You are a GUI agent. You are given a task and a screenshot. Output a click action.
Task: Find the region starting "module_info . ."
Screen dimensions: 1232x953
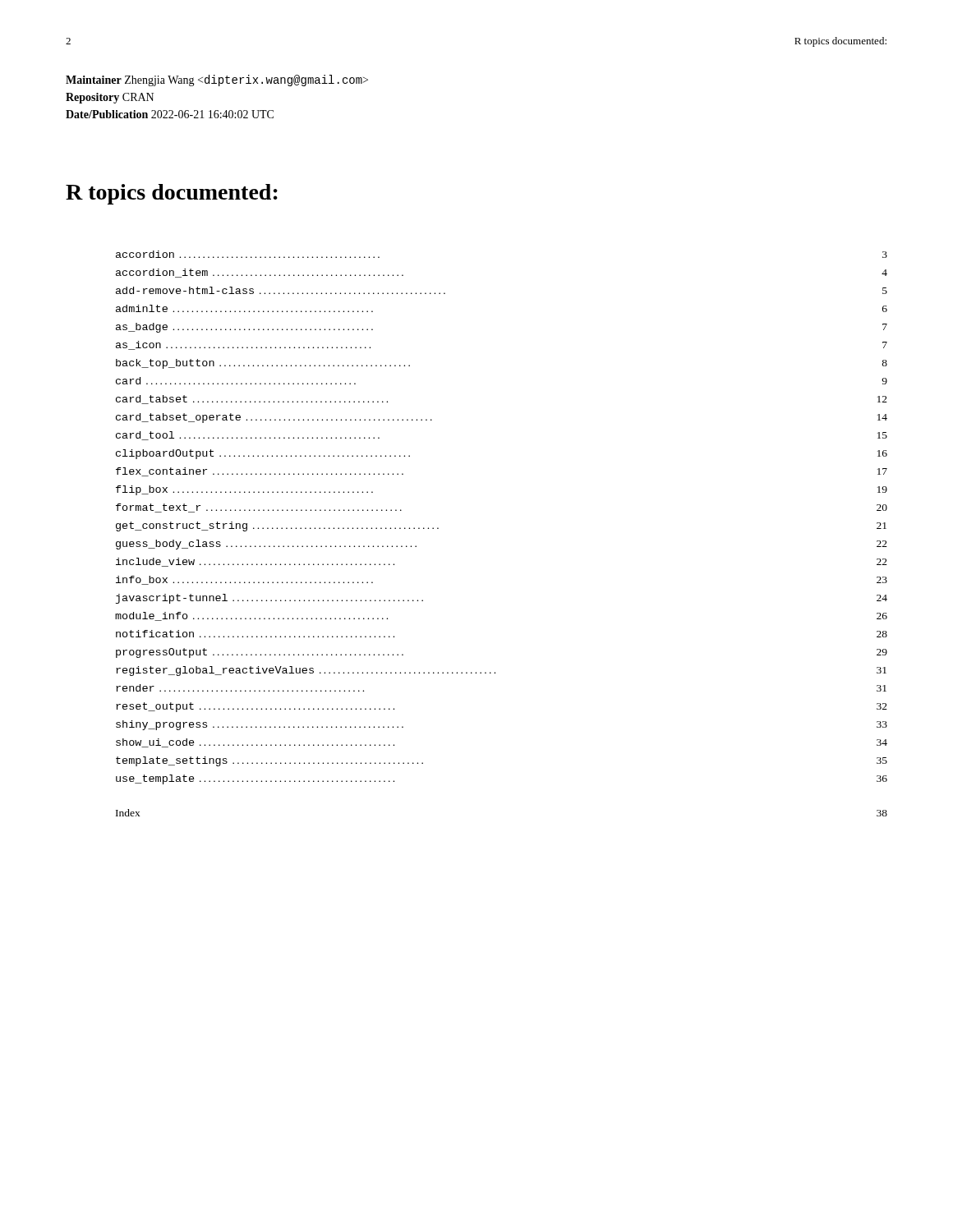145,616
